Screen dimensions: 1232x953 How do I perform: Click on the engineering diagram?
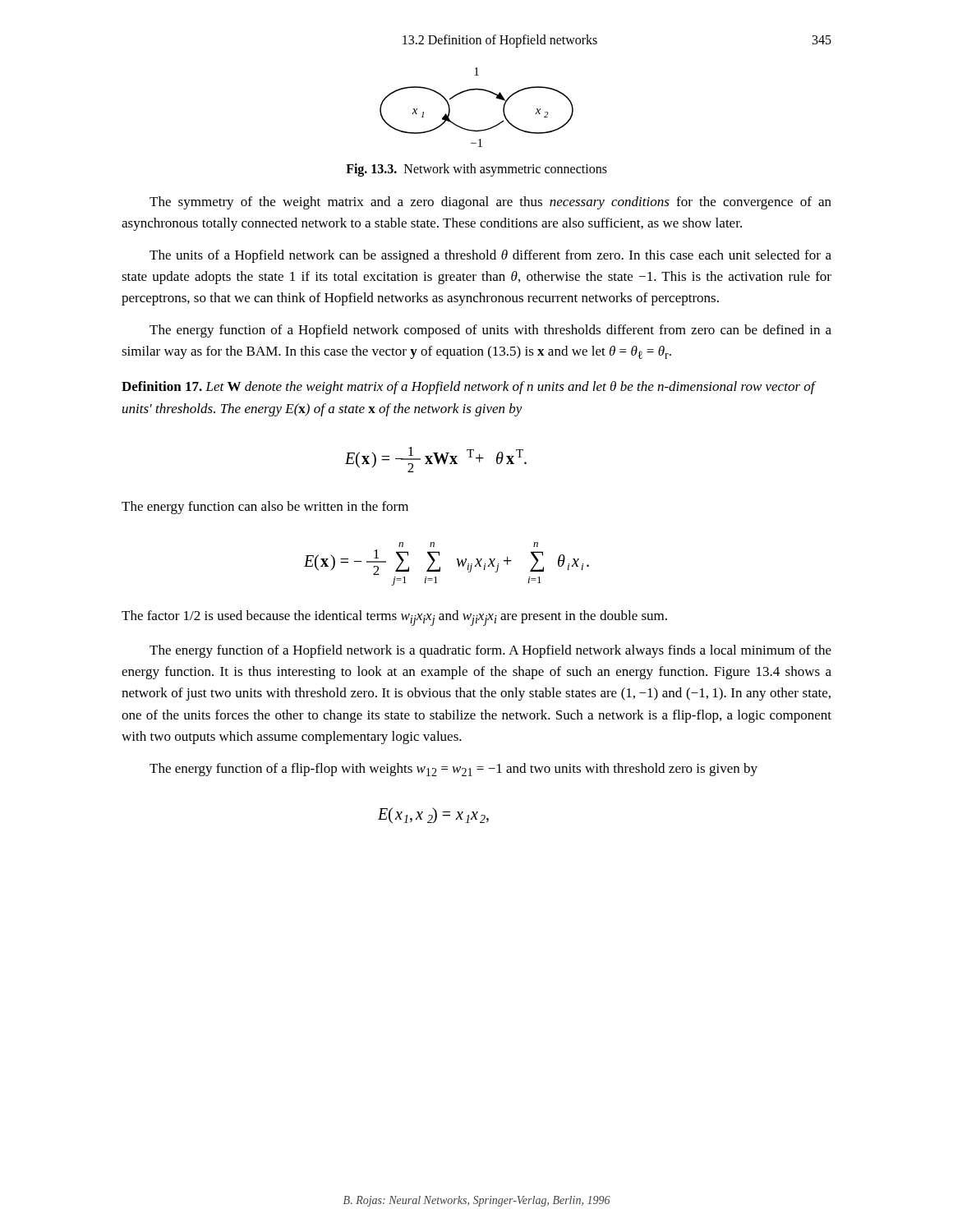(x=476, y=110)
